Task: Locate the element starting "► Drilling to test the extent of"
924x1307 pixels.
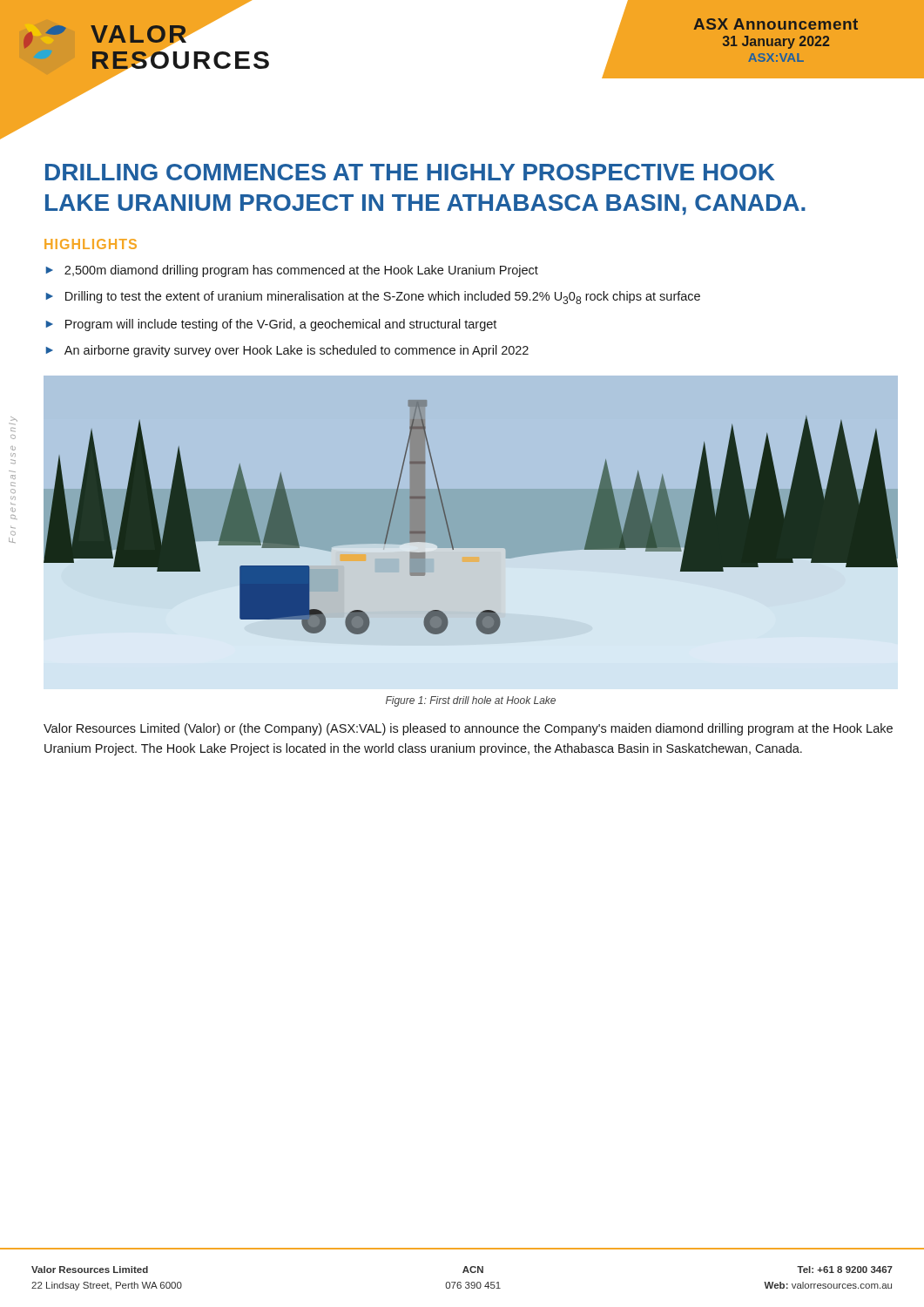Action: pos(372,298)
